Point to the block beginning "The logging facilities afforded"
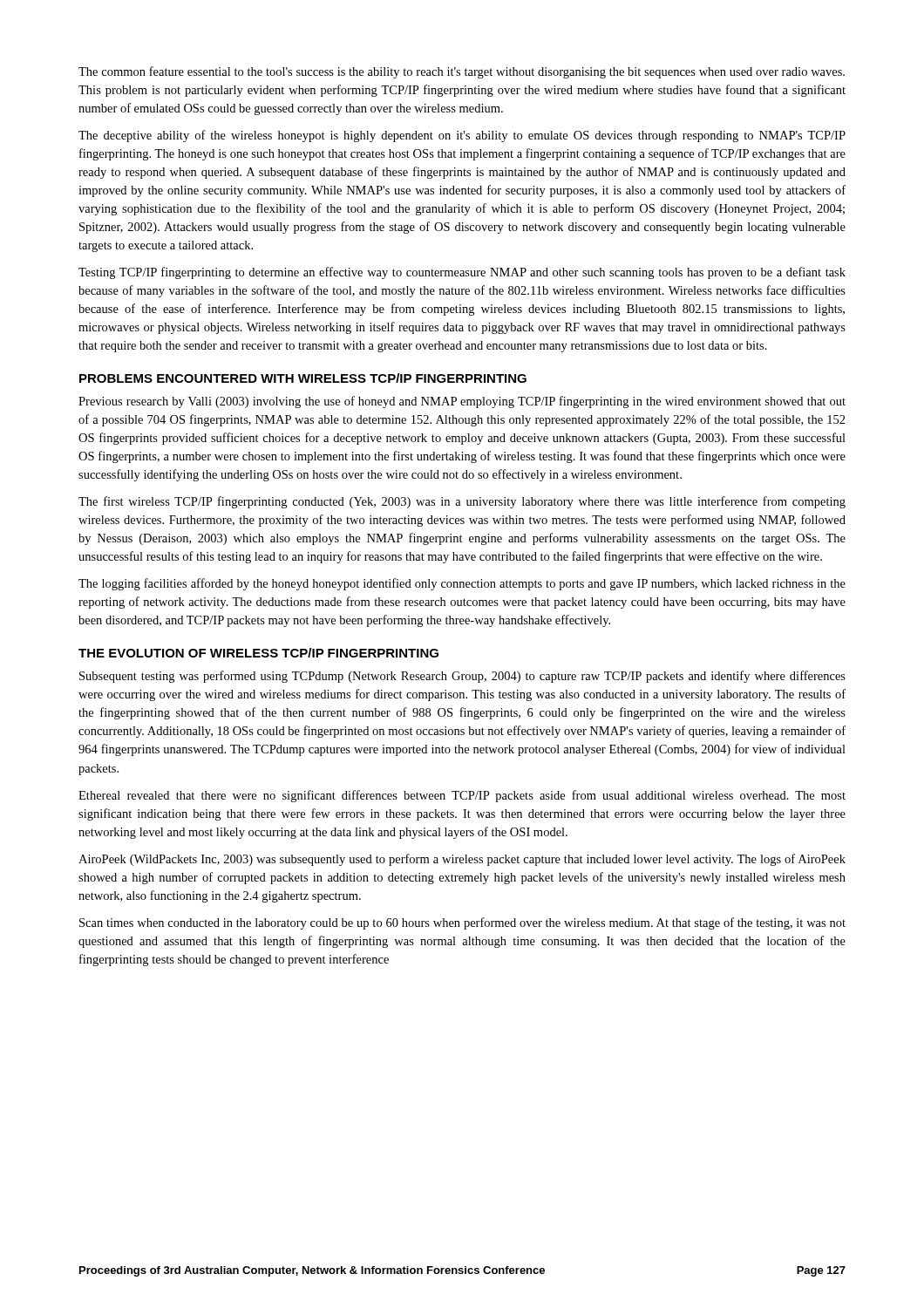Image resolution: width=924 pixels, height=1308 pixels. [x=462, y=602]
